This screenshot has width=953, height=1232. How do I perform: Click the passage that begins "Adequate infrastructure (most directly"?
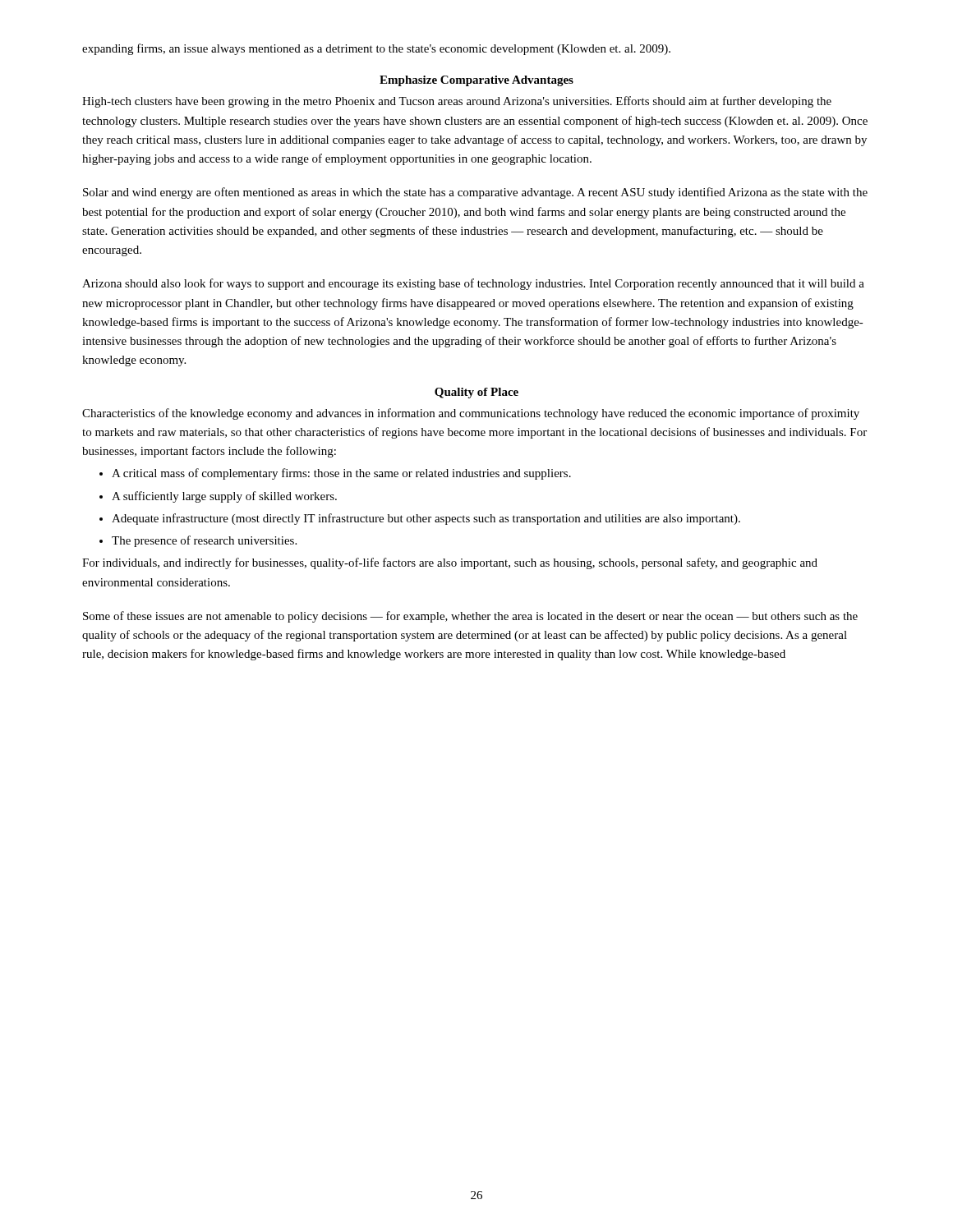pyautogui.click(x=426, y=518)
